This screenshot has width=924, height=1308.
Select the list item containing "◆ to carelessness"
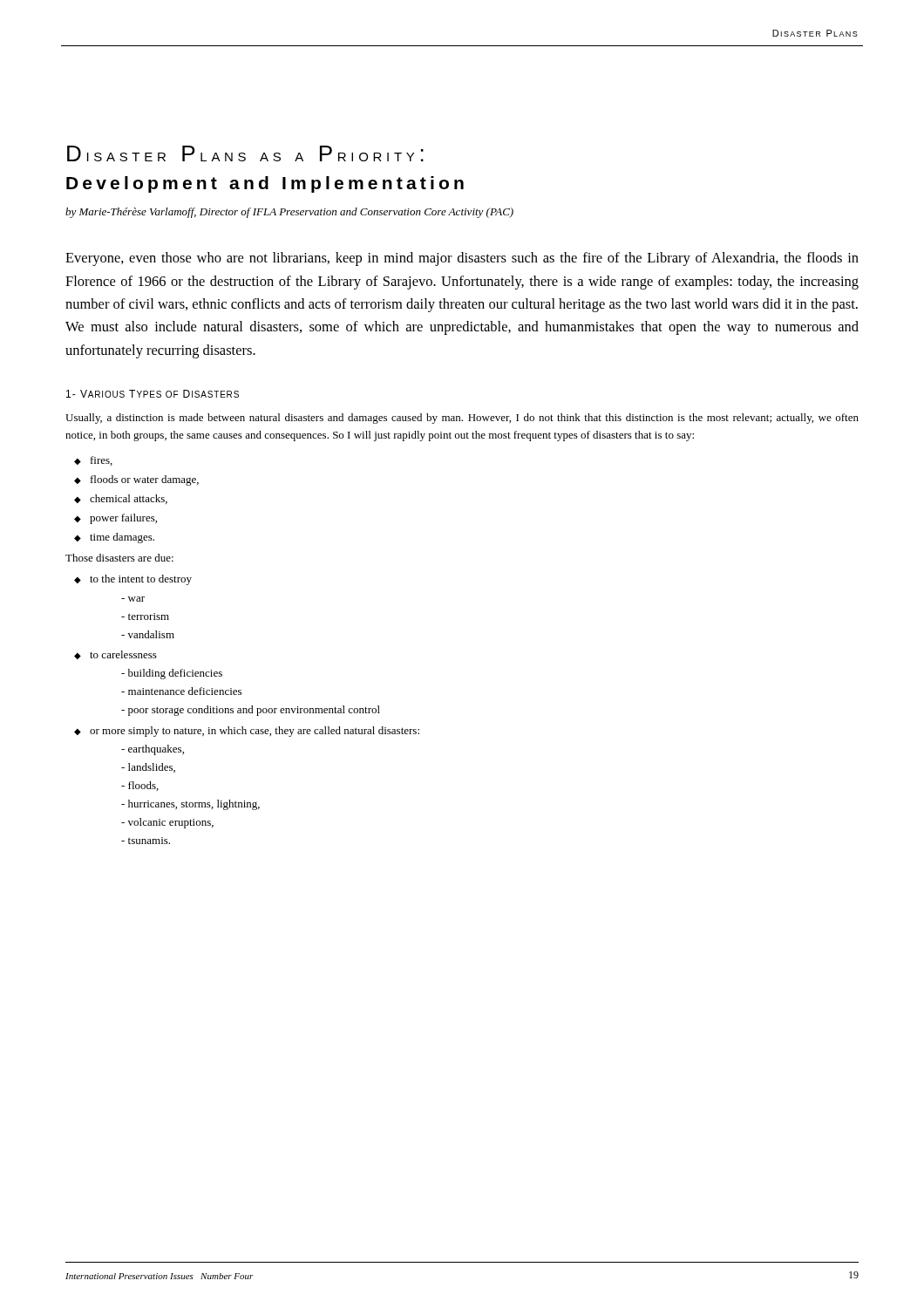(x=116, y=655)
